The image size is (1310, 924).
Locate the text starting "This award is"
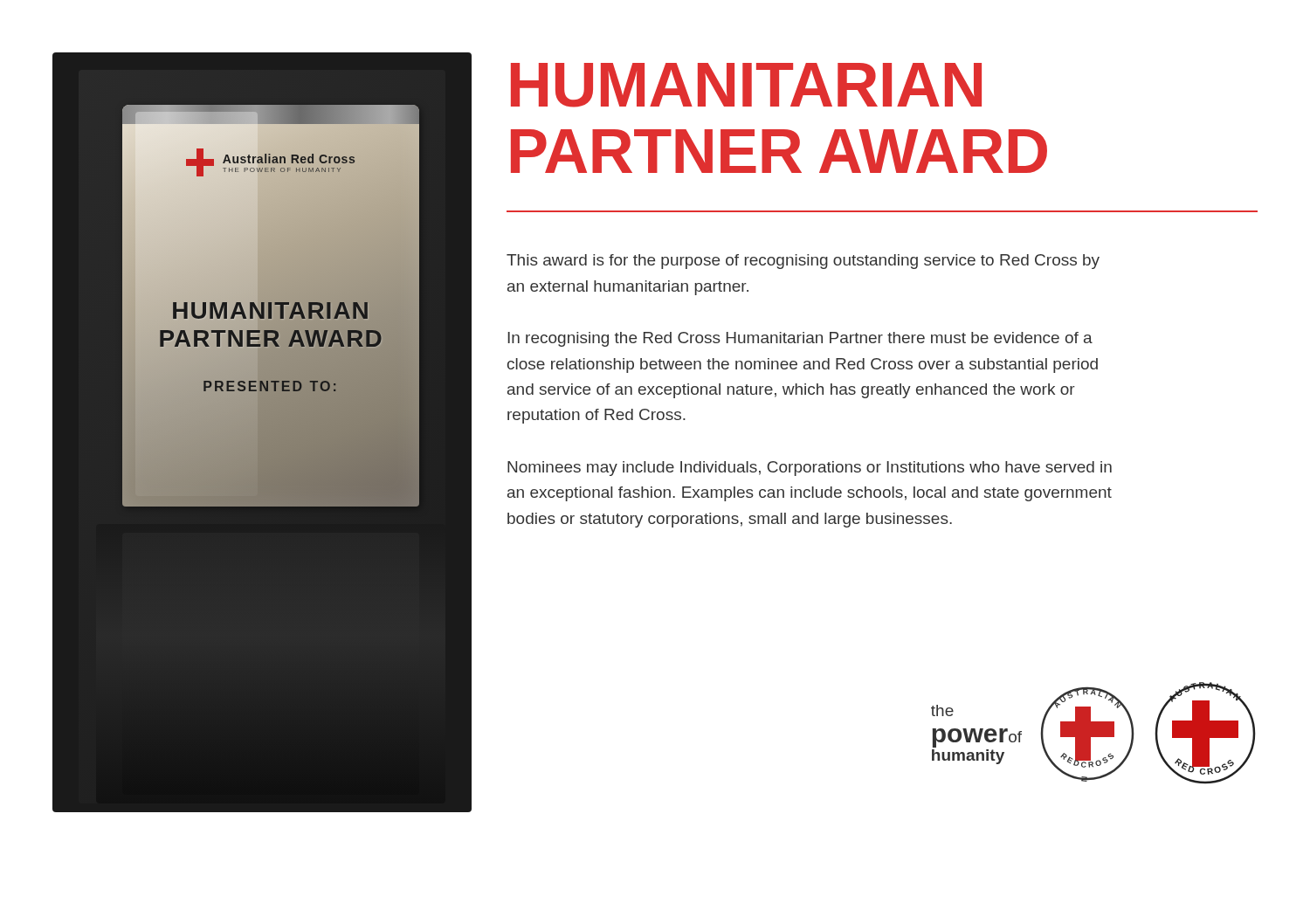(803, 273)
